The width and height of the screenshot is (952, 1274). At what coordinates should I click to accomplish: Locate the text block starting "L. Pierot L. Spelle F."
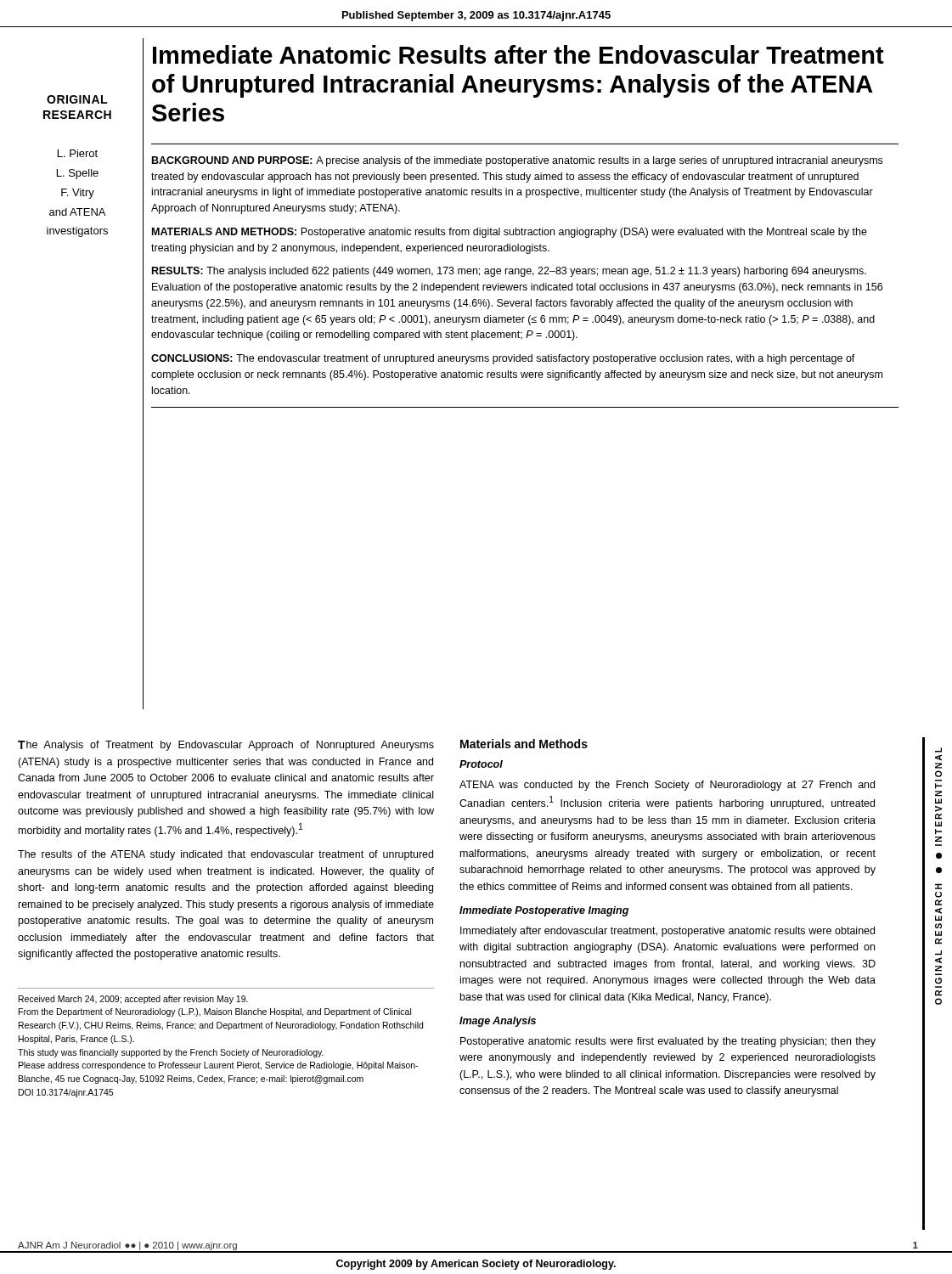click(77, 192)
